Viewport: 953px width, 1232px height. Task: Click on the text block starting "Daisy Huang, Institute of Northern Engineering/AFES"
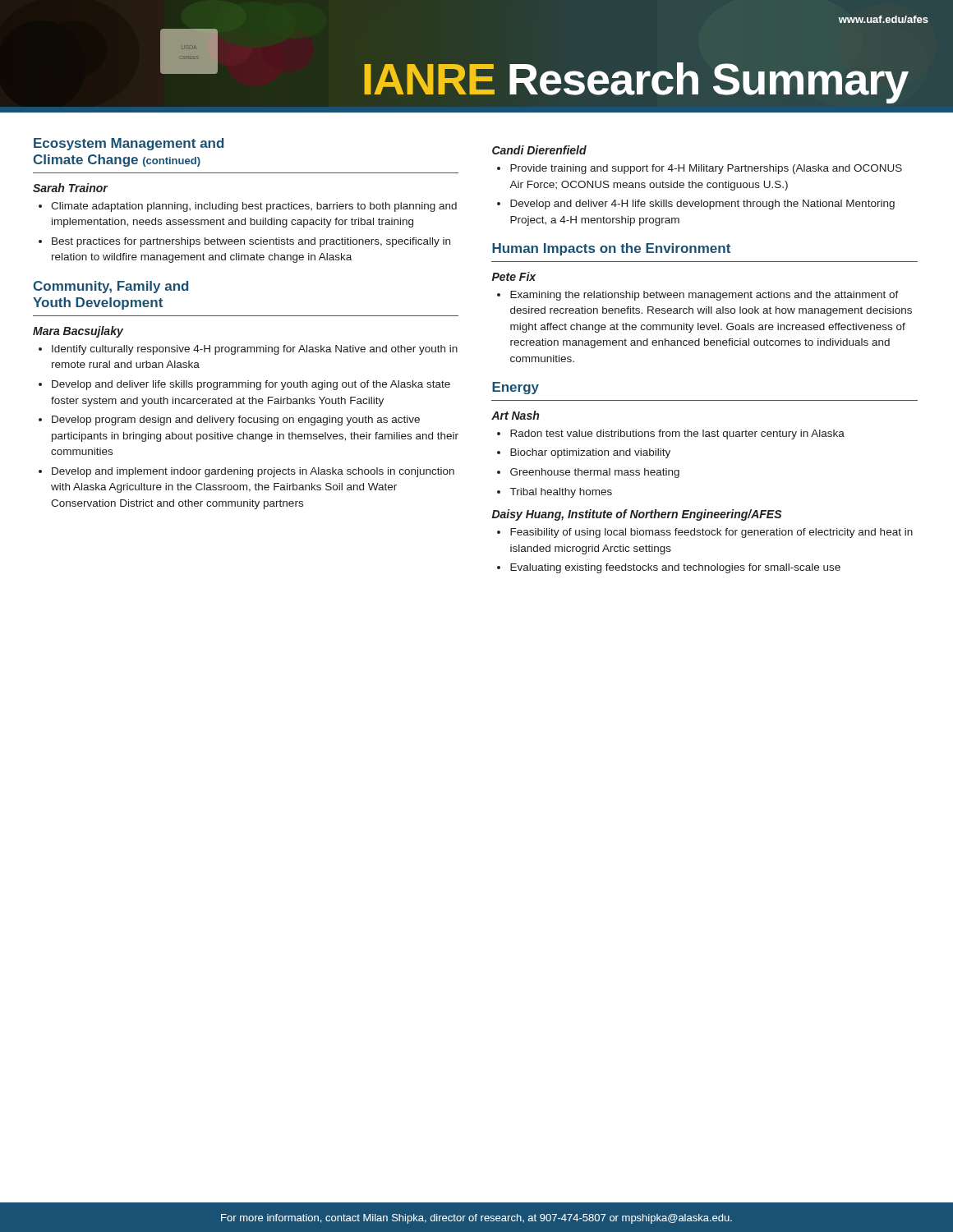(x=705, y=514)
